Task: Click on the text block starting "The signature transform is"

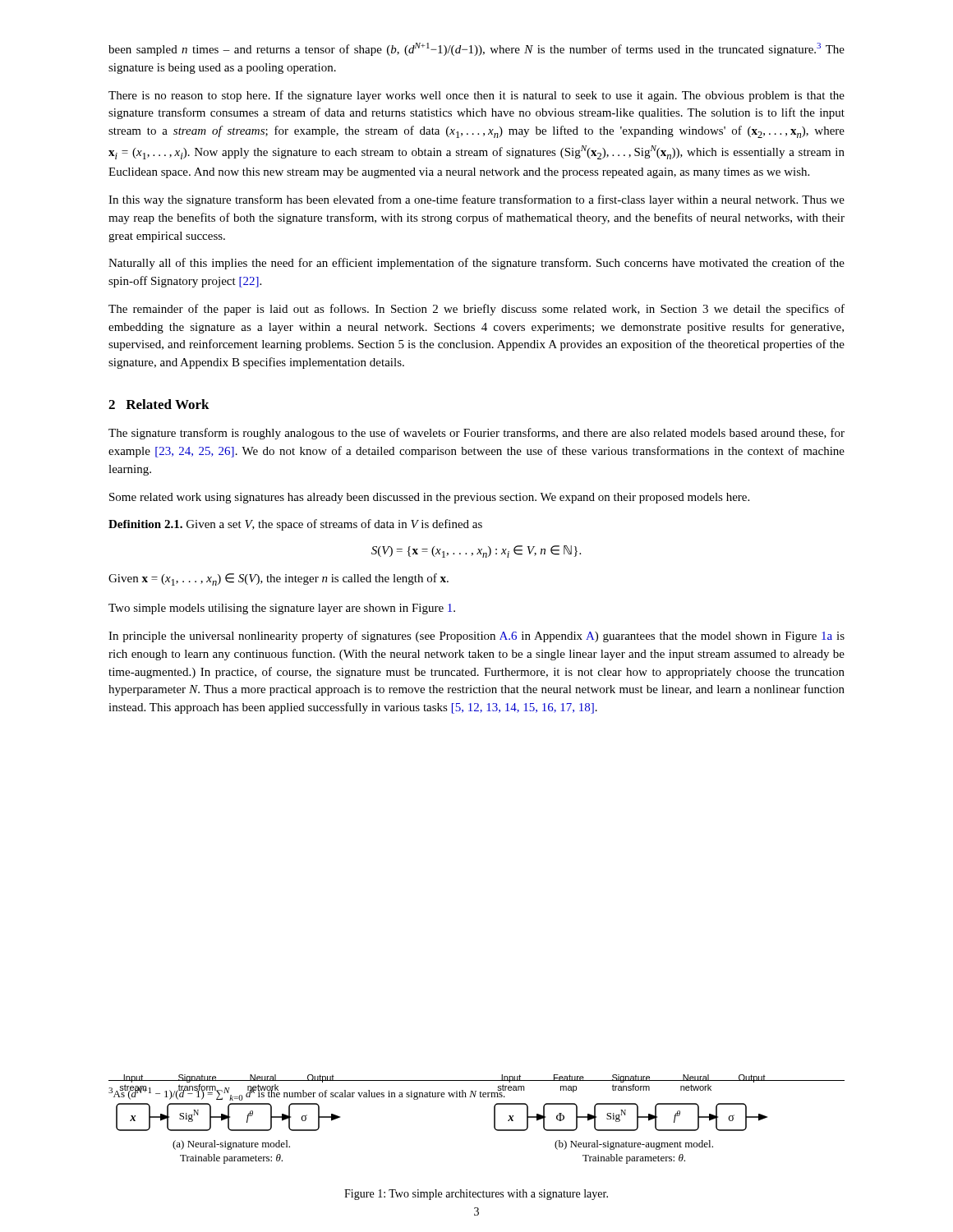Action: [476, 451]
